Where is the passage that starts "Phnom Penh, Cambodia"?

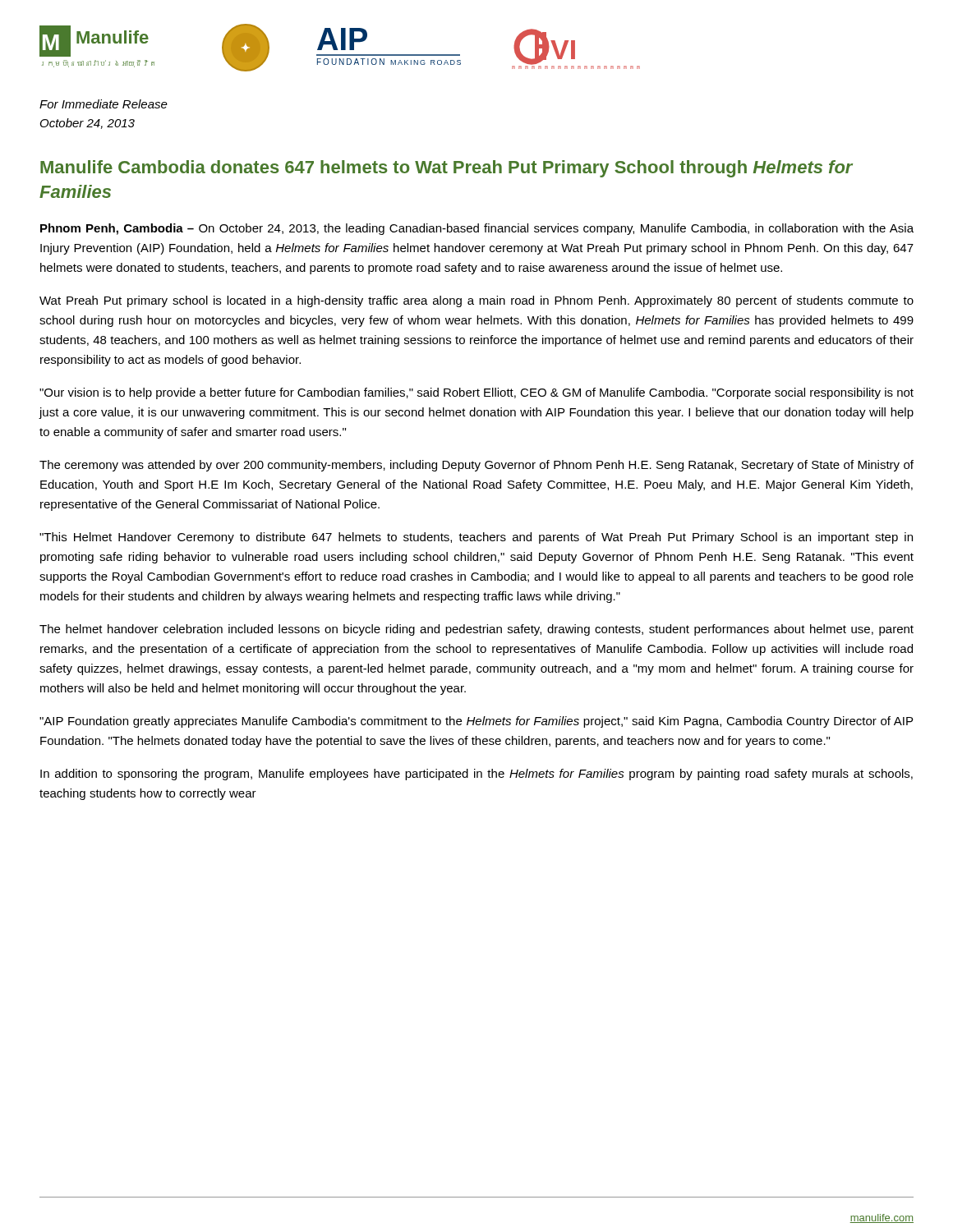pos(476,248)
